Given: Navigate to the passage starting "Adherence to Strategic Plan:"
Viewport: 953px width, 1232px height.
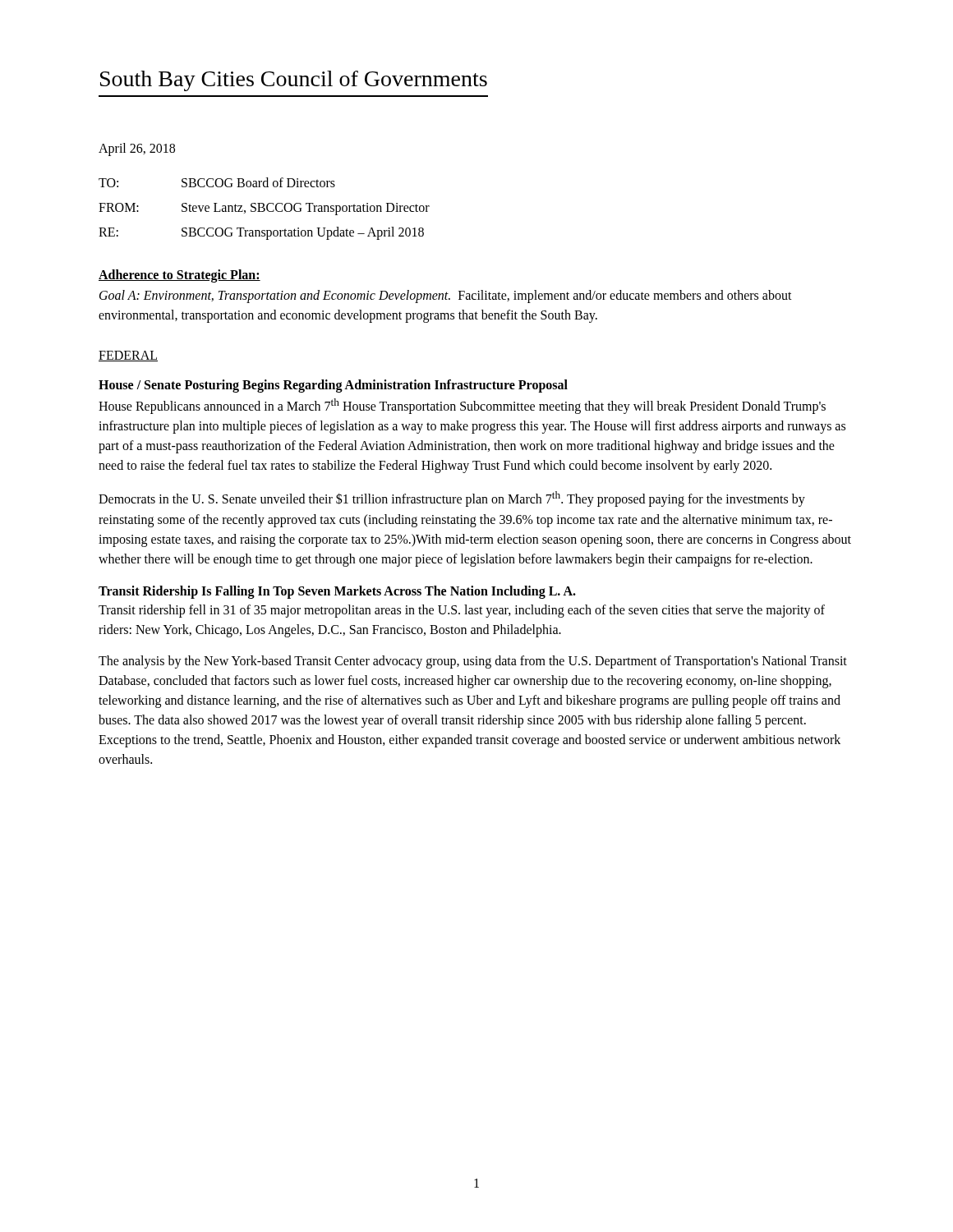Looking at the screenshot, I should coord(179,275).
